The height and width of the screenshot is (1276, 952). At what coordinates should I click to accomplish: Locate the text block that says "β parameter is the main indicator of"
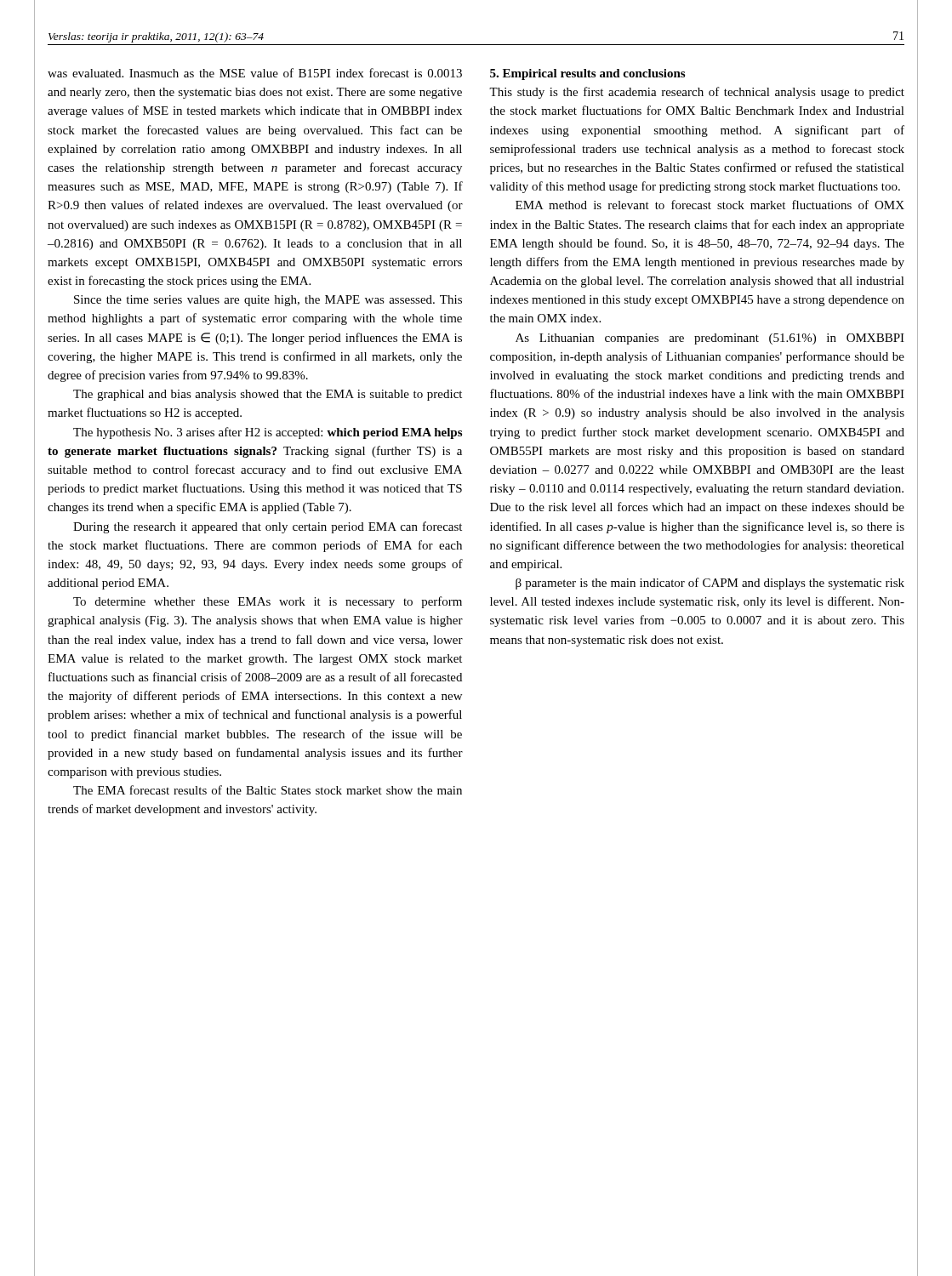697,611
